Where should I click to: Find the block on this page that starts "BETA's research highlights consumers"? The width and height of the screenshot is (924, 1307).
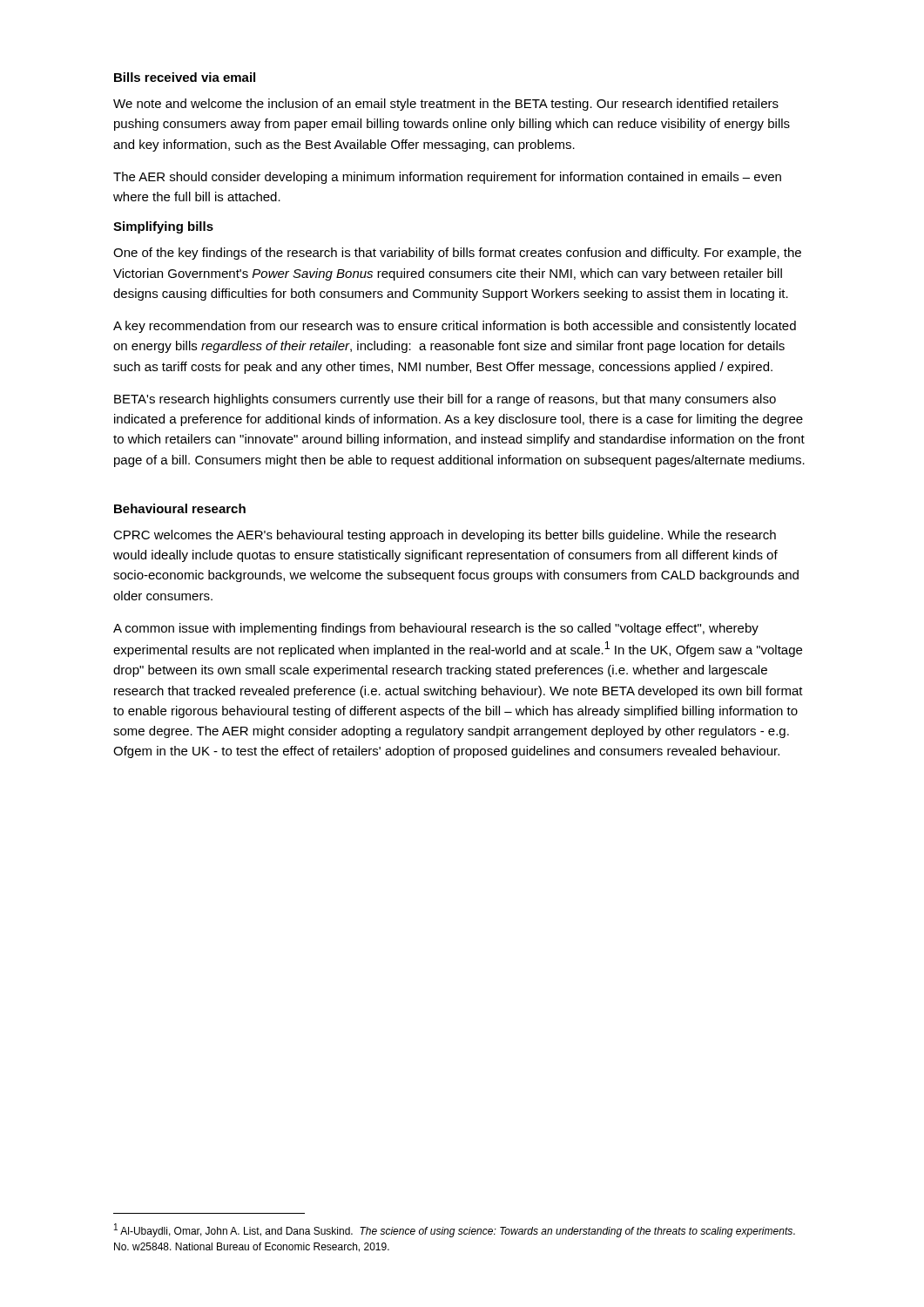459,429
